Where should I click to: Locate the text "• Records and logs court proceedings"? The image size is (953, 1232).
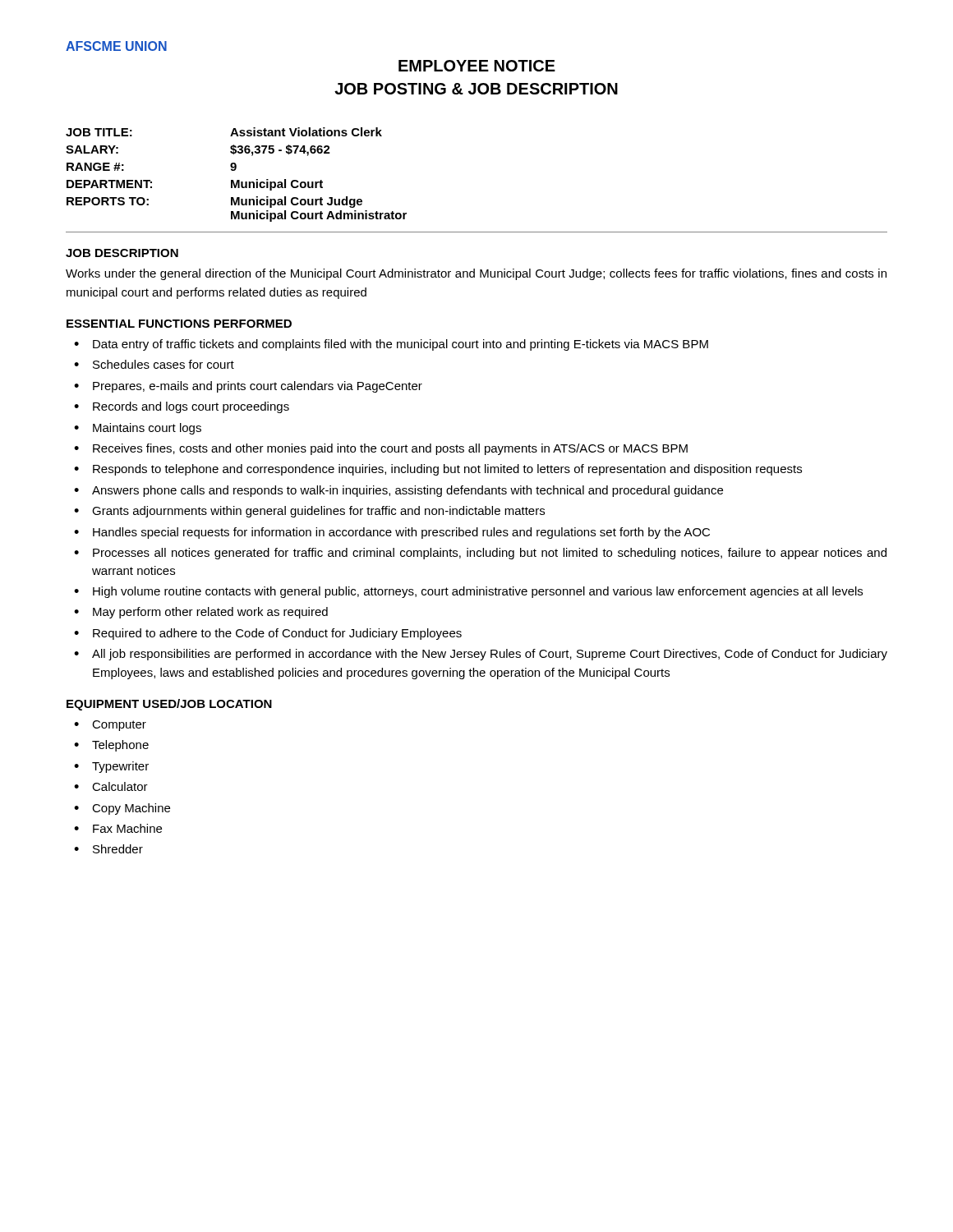(182, 407)
